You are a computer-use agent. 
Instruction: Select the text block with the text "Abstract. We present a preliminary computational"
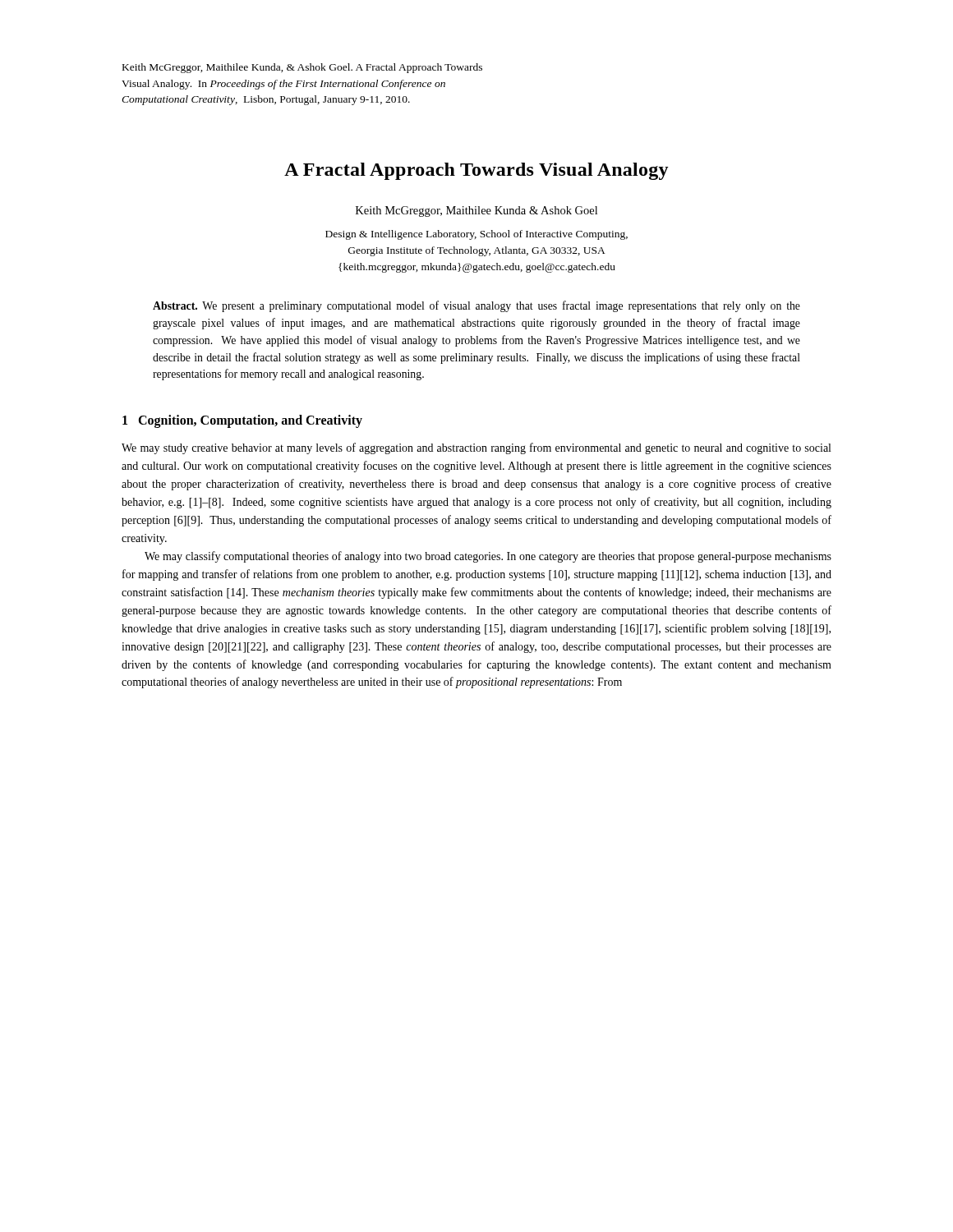coord(476,340)
